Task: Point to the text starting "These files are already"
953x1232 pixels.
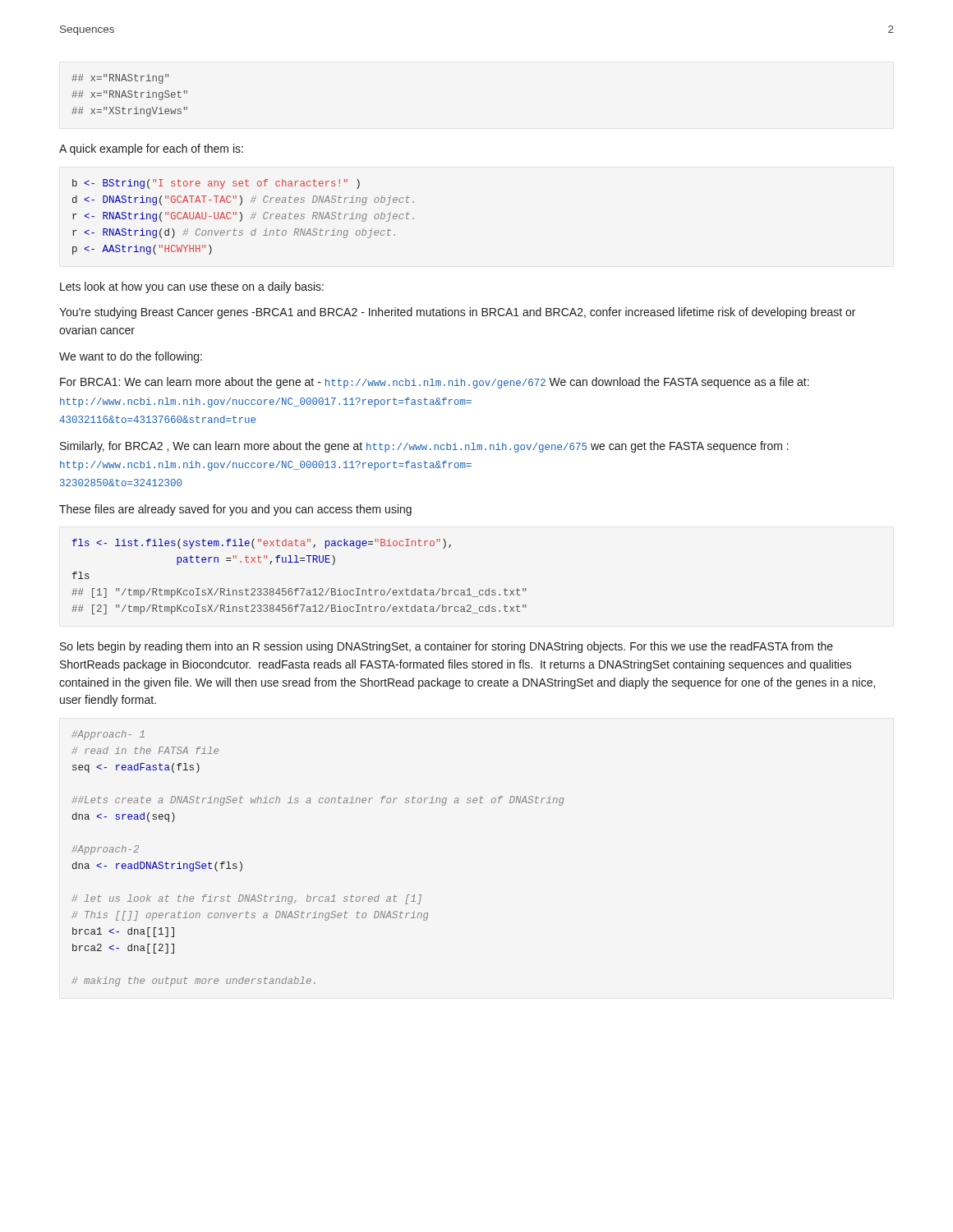Action: [x=236, y=509]
